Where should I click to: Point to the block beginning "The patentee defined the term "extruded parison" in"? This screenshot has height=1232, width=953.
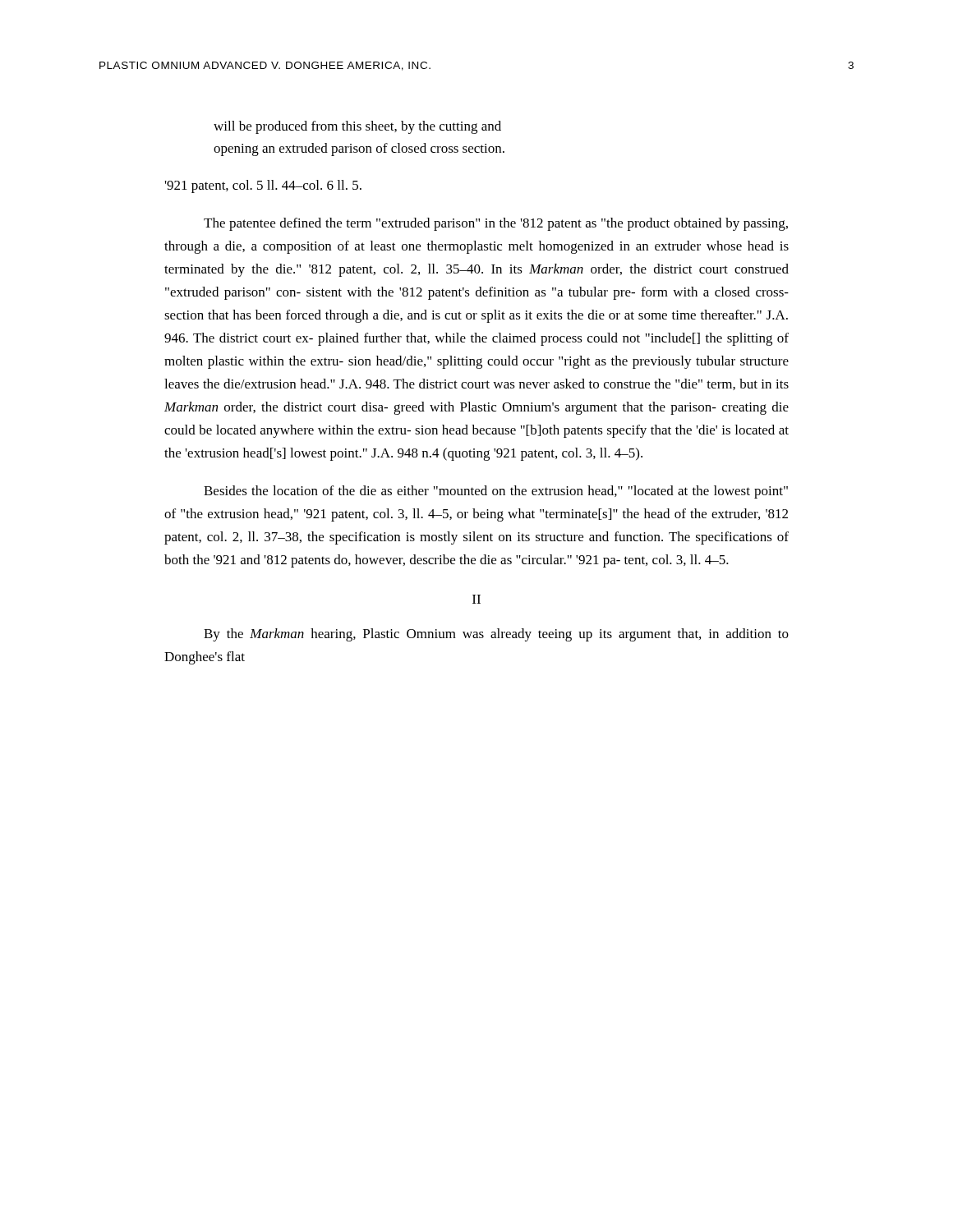[476, 338]
